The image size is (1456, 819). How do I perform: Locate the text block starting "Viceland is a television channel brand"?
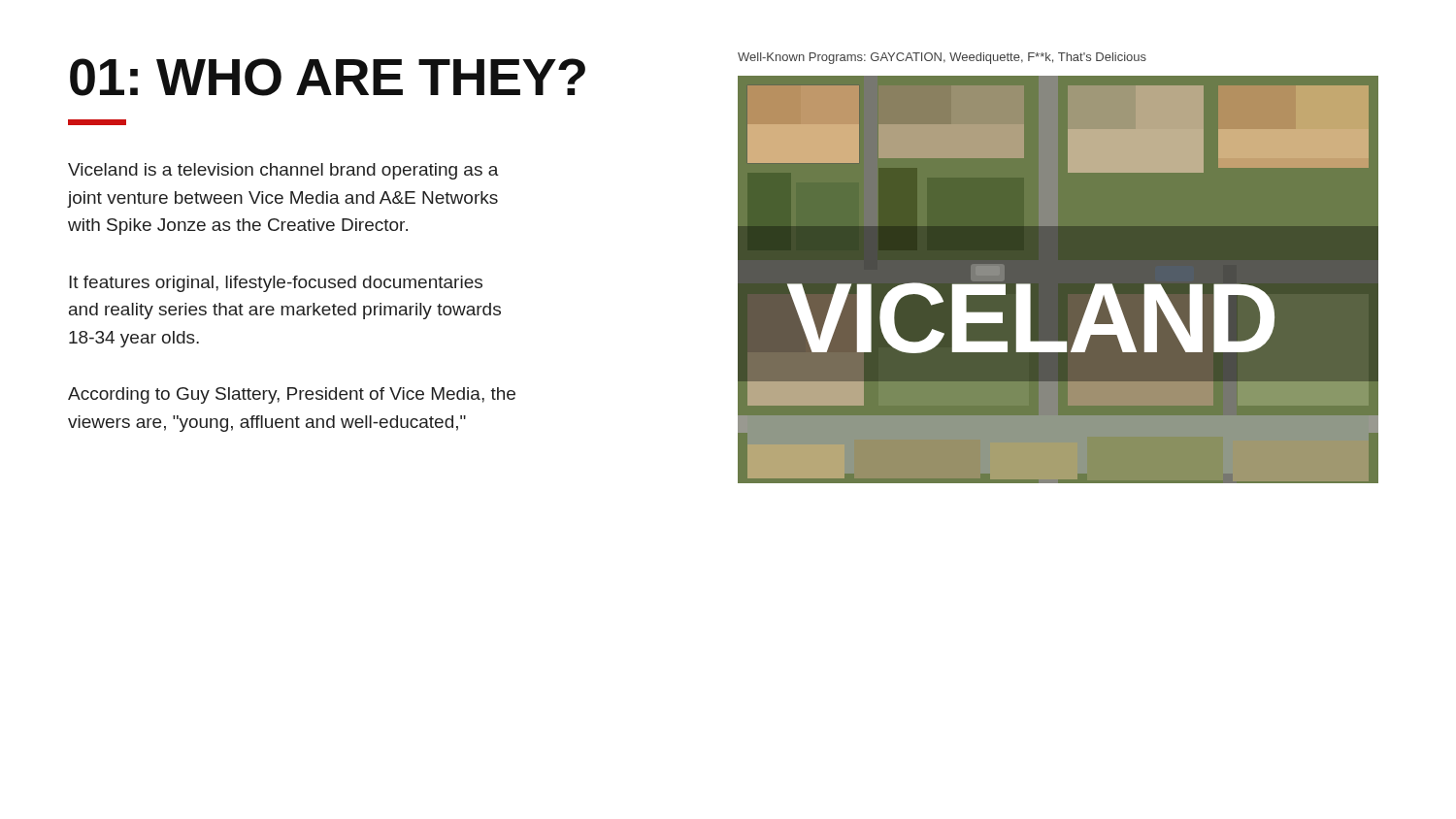tap(283, 197)
